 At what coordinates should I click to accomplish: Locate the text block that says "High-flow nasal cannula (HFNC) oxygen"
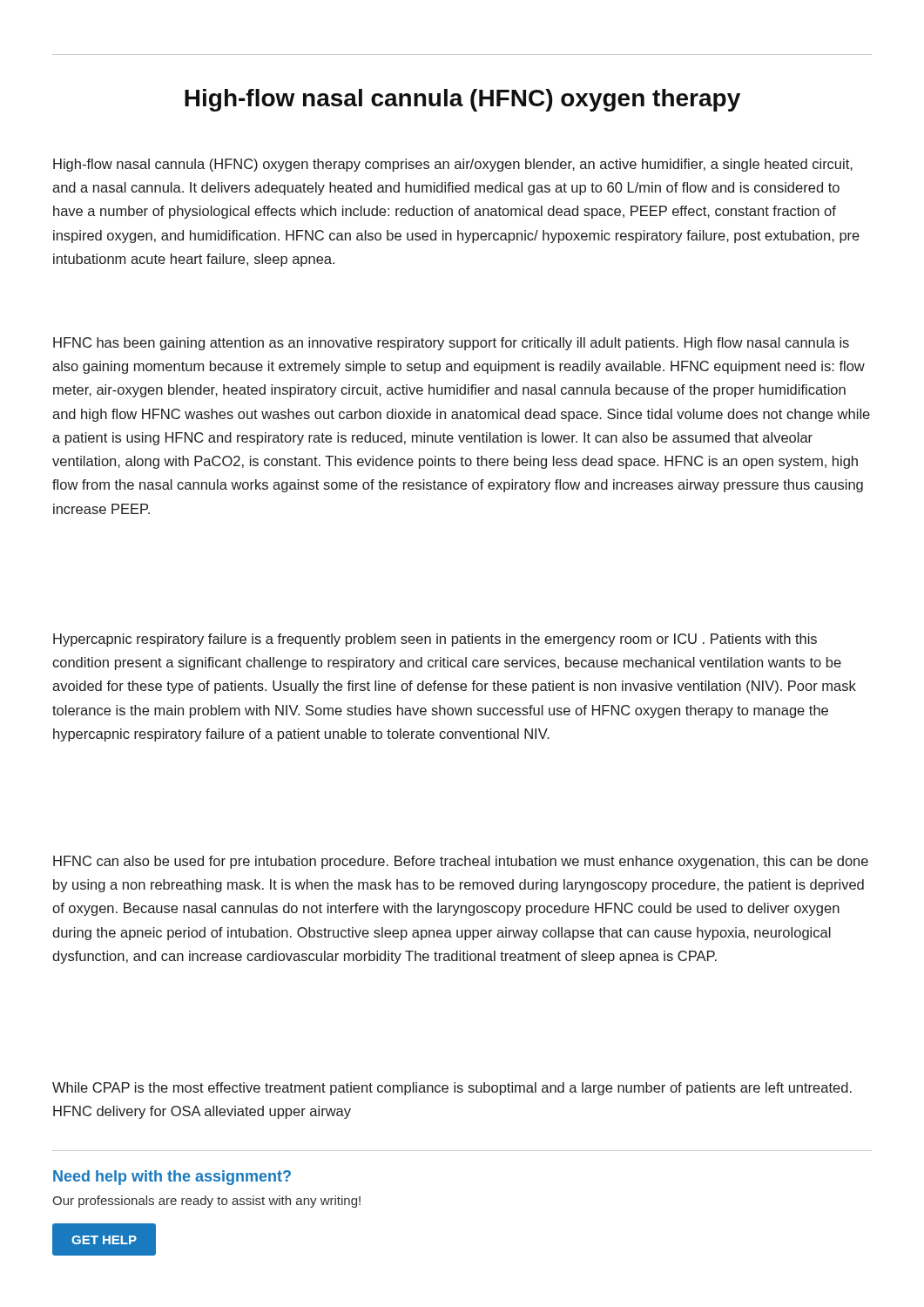[x=456, y=211]
